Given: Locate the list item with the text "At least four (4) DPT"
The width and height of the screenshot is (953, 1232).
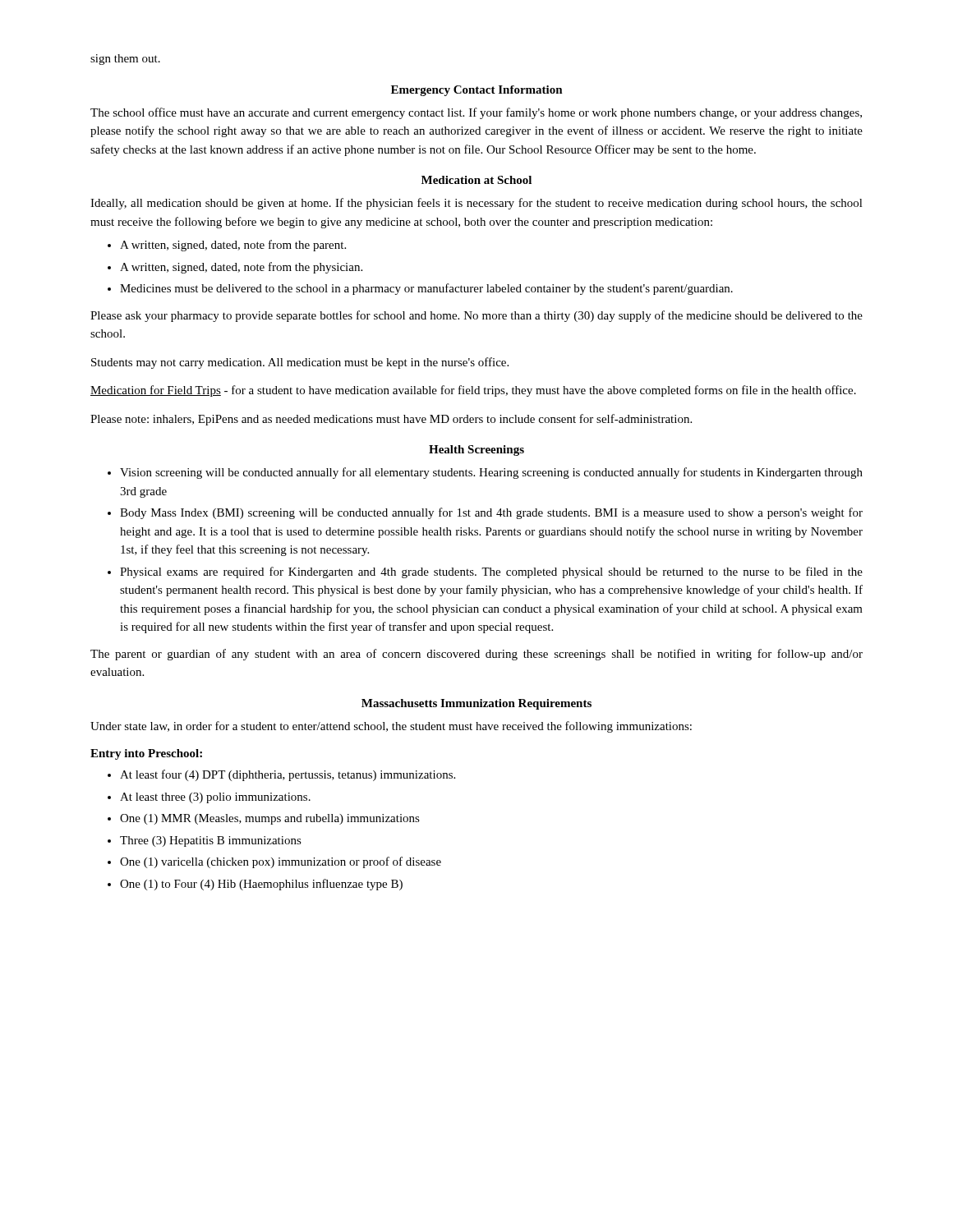Looking at the screenshot, I should (288, 774).
